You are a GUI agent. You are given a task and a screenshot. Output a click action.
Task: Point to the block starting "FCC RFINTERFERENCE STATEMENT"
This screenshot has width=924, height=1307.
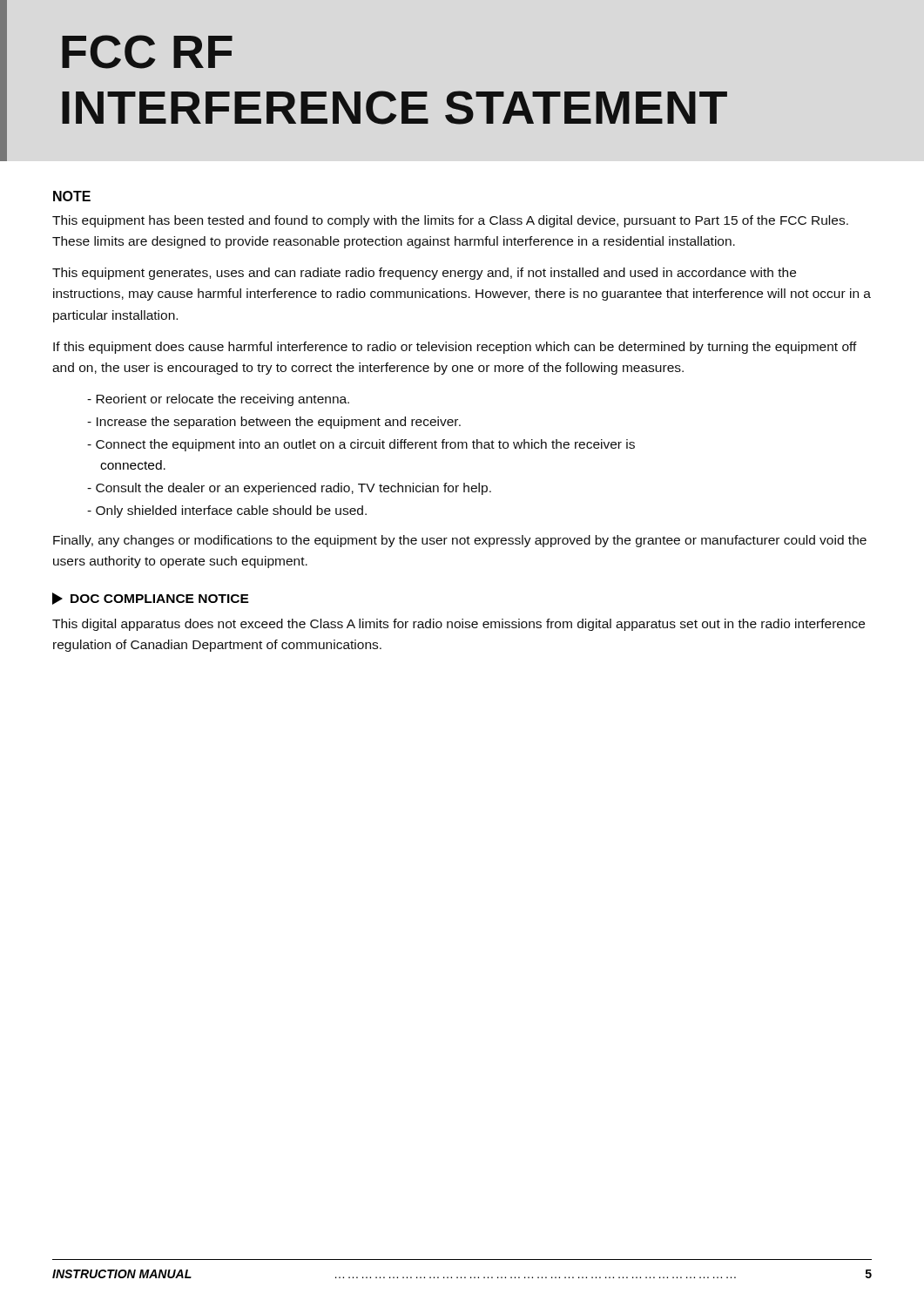pos(474,80)
